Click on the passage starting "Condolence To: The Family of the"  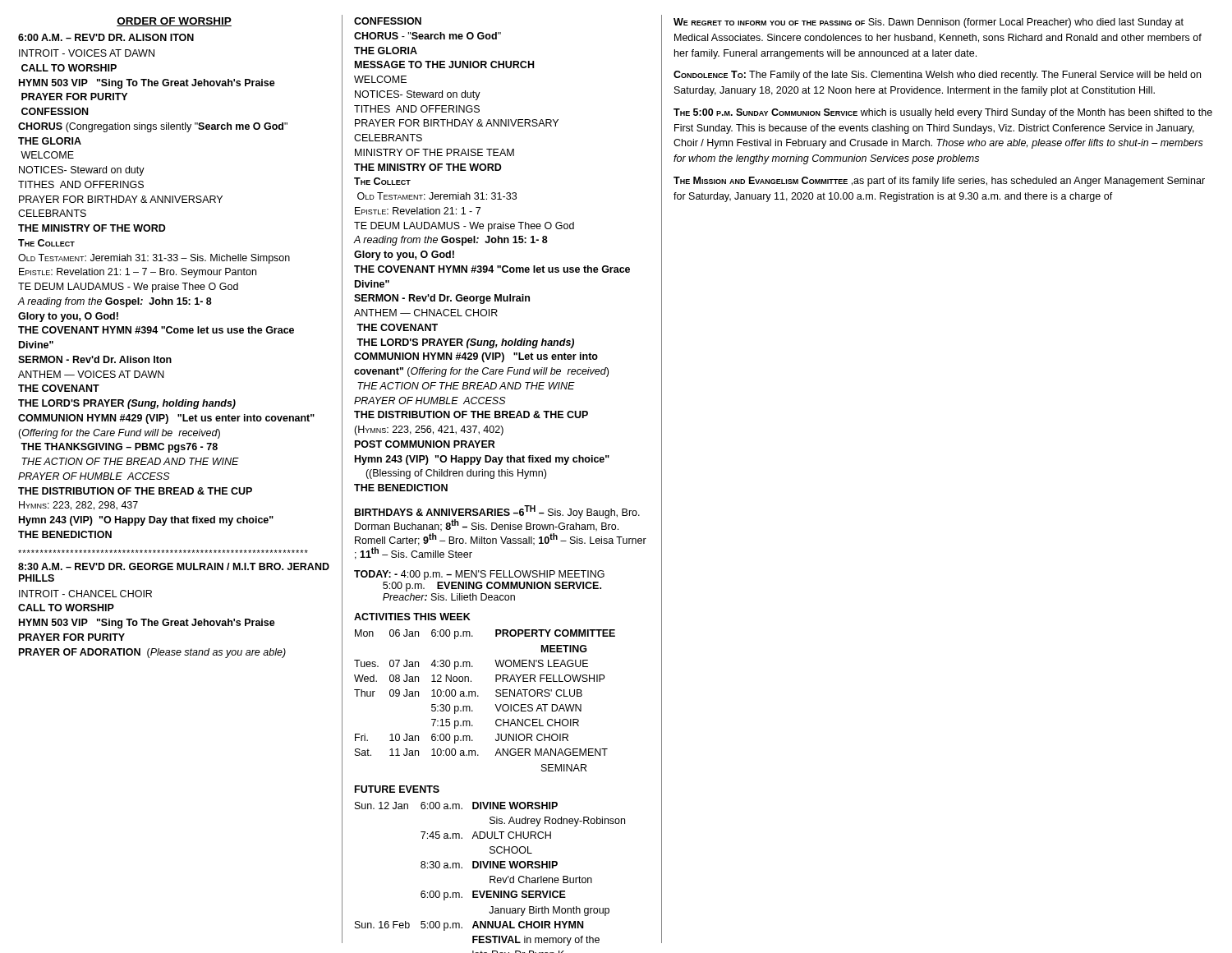938,83
